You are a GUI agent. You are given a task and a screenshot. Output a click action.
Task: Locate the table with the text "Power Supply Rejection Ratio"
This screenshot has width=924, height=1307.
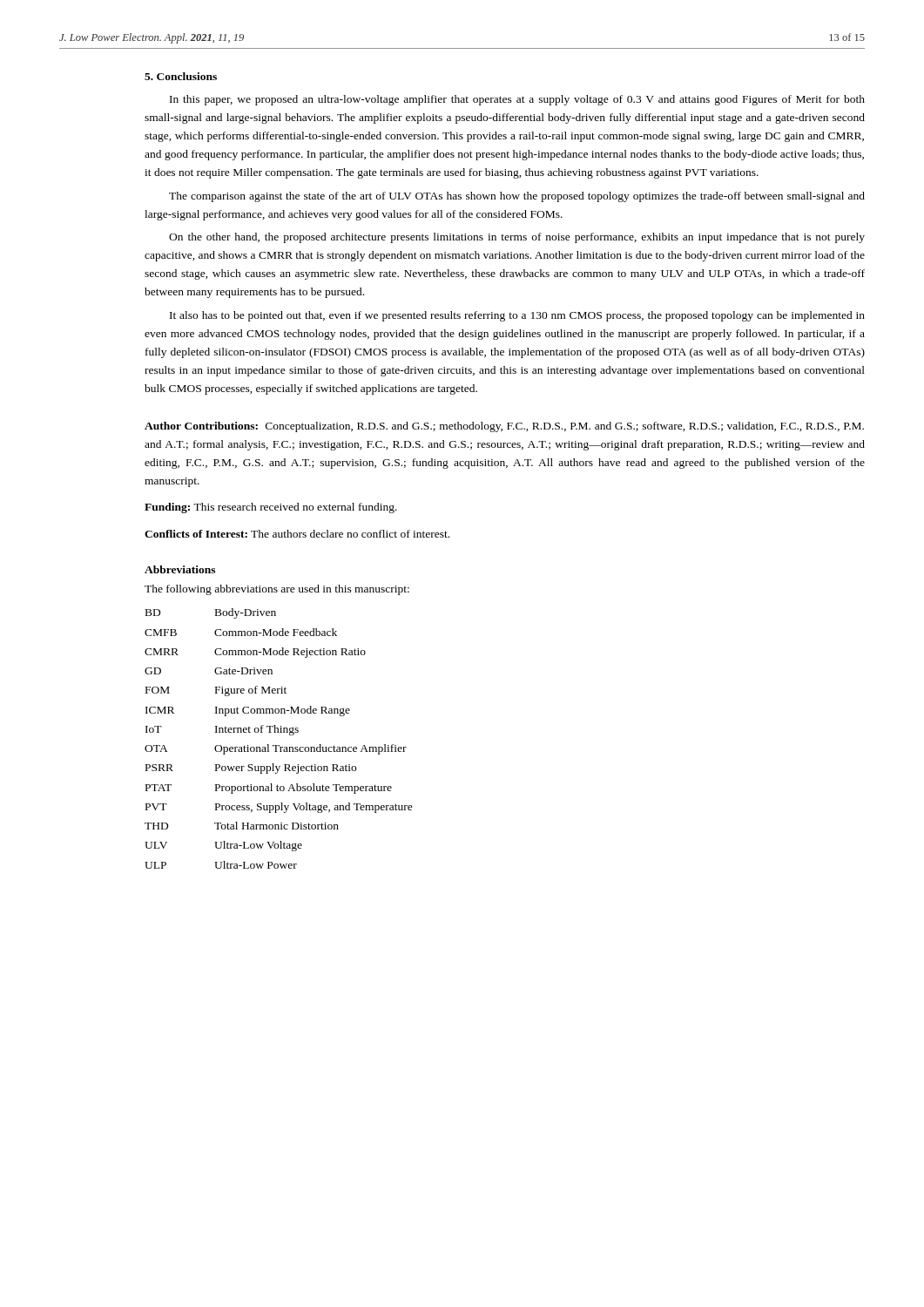point(505,739)
